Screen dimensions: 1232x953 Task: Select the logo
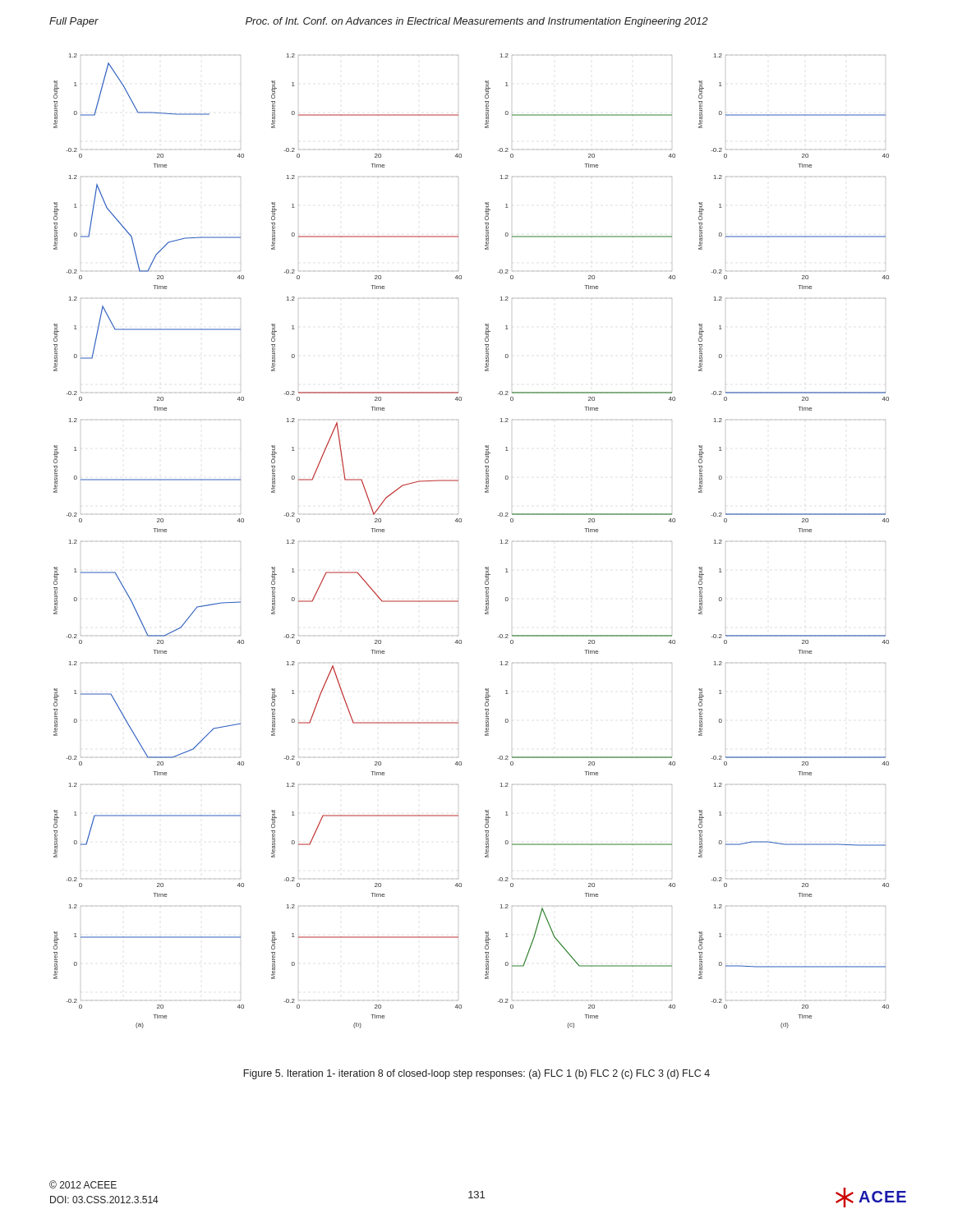(x=869, y=1198)
